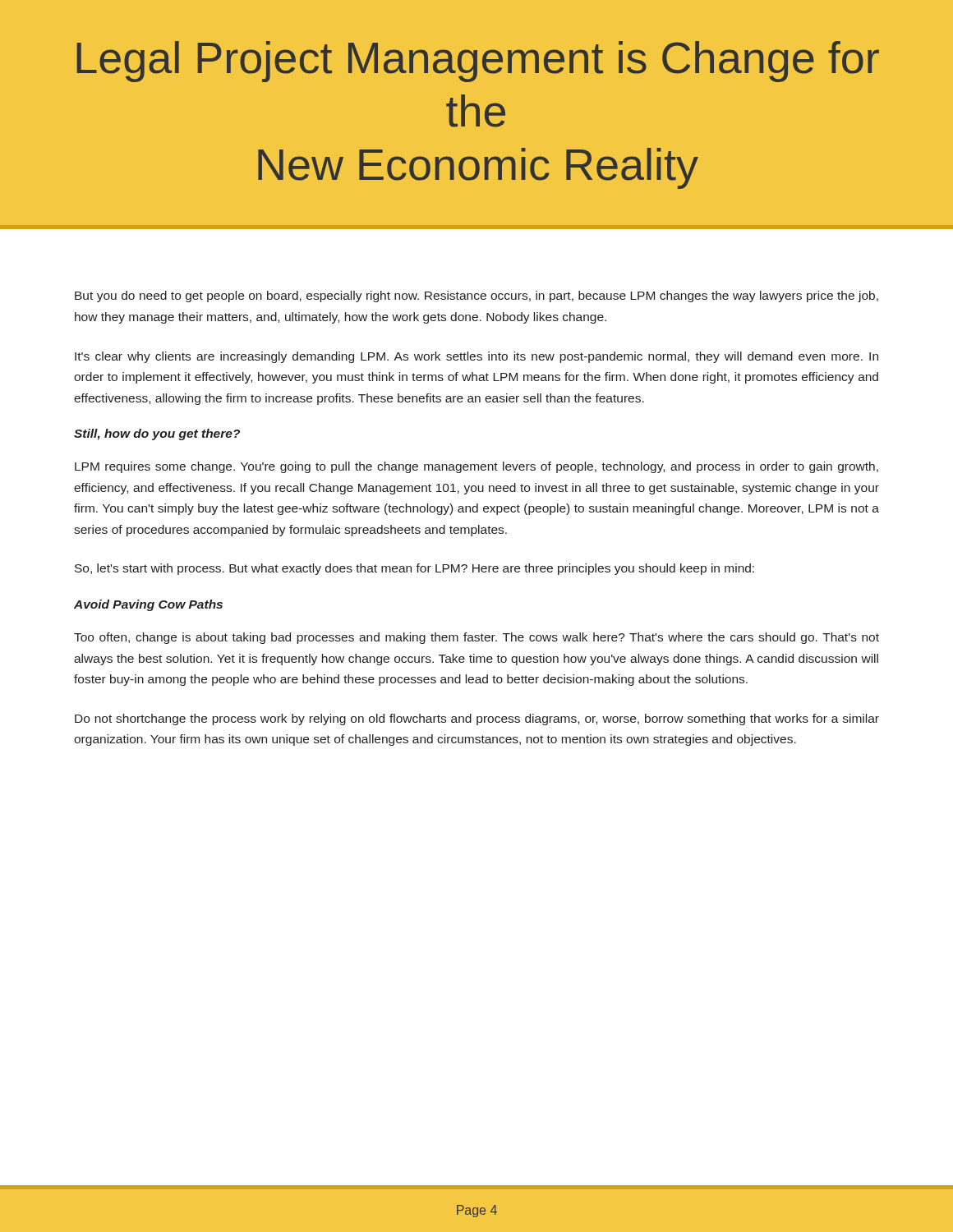This screenshot has width=953, height=1232.
Task: Find the block starting "Avoid Paving Cow Paths"
Action: coord(149,604)
